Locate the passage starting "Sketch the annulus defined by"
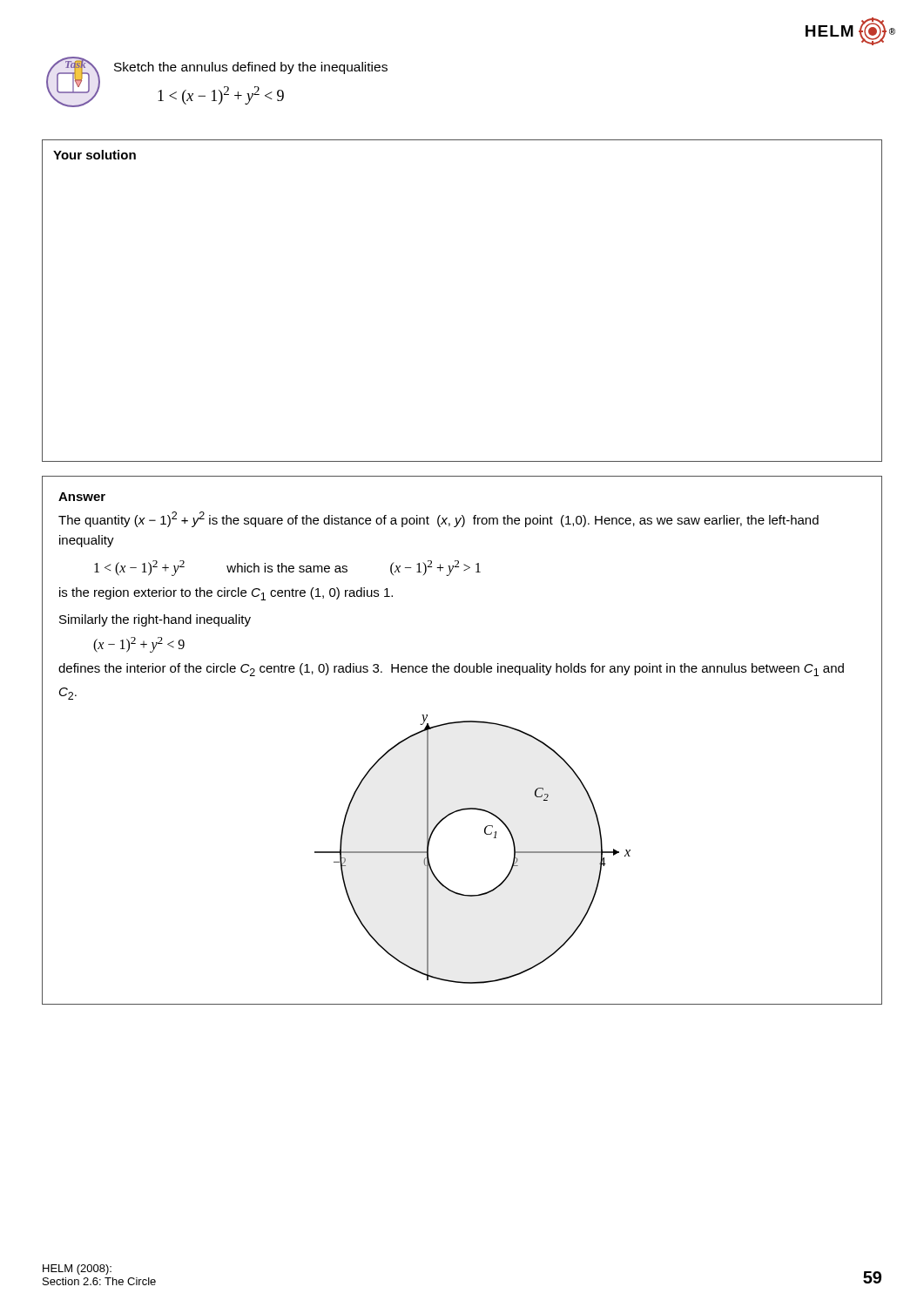 (251, 67)
